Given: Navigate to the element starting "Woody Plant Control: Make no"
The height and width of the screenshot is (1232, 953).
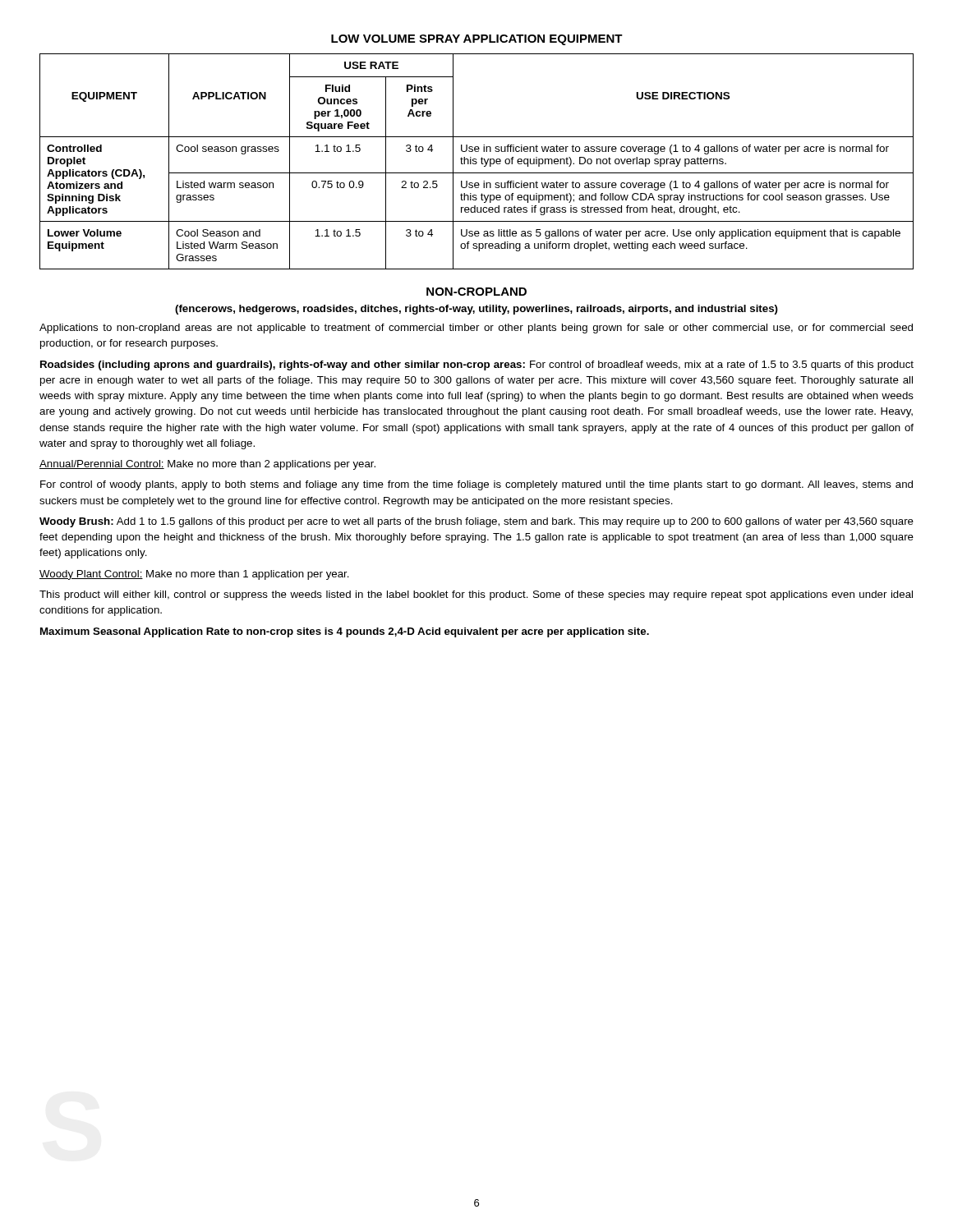Looking at the screenshot, I should (195, 573).
